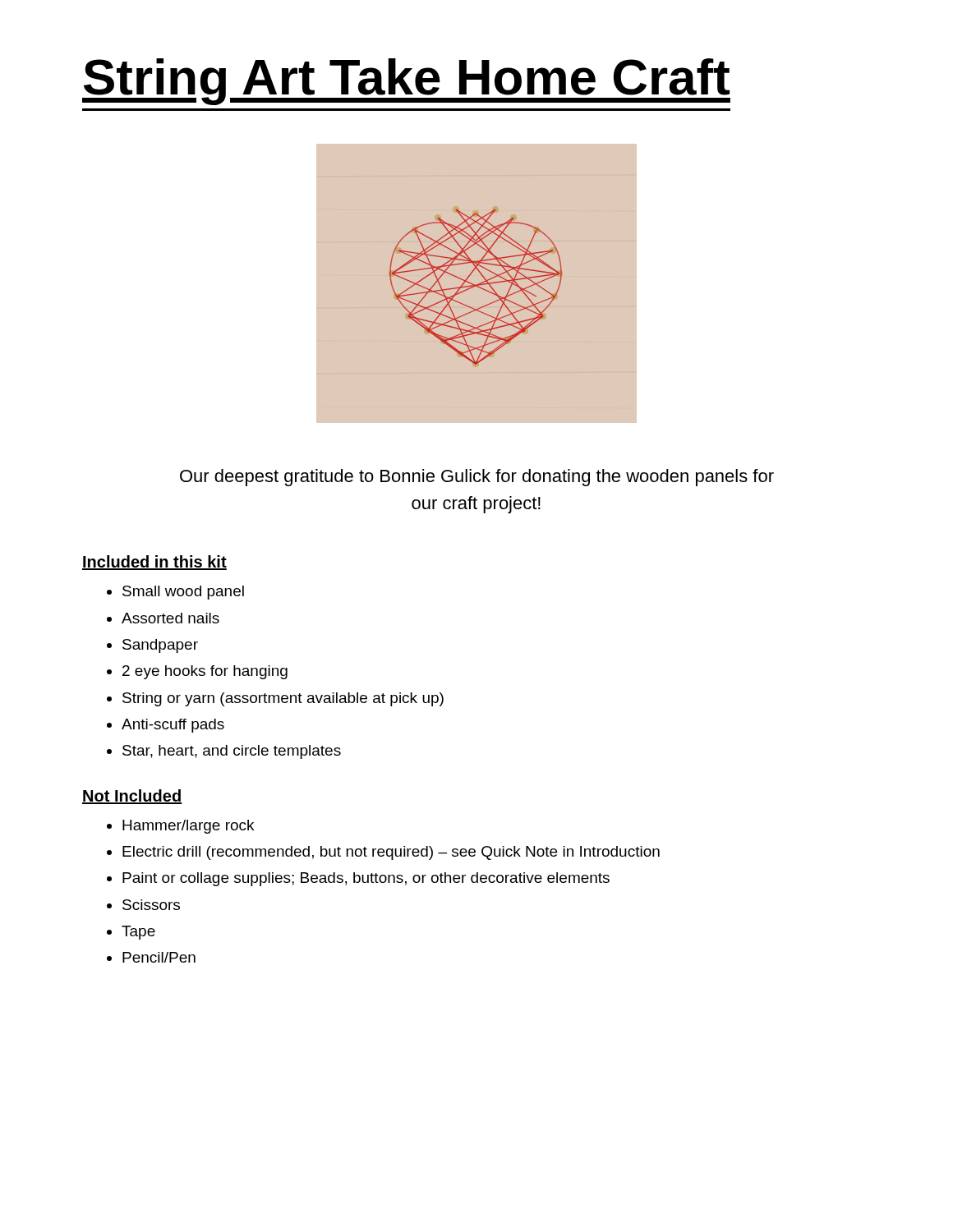Select the title that reads "String Art Take Home Craft"

tap(406, 80)
